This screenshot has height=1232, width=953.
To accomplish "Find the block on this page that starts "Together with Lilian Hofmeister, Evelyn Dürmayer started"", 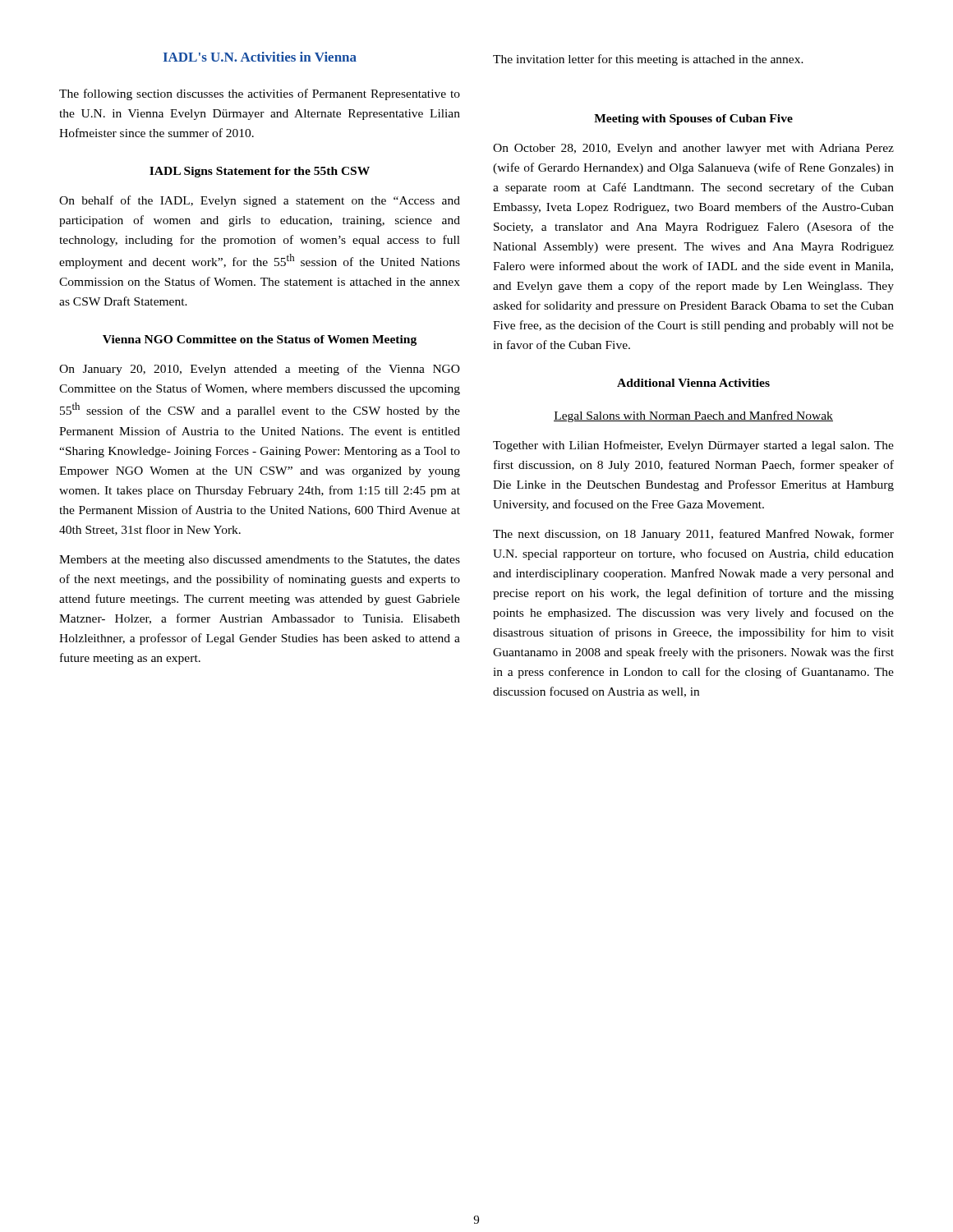I will point(693,475).
